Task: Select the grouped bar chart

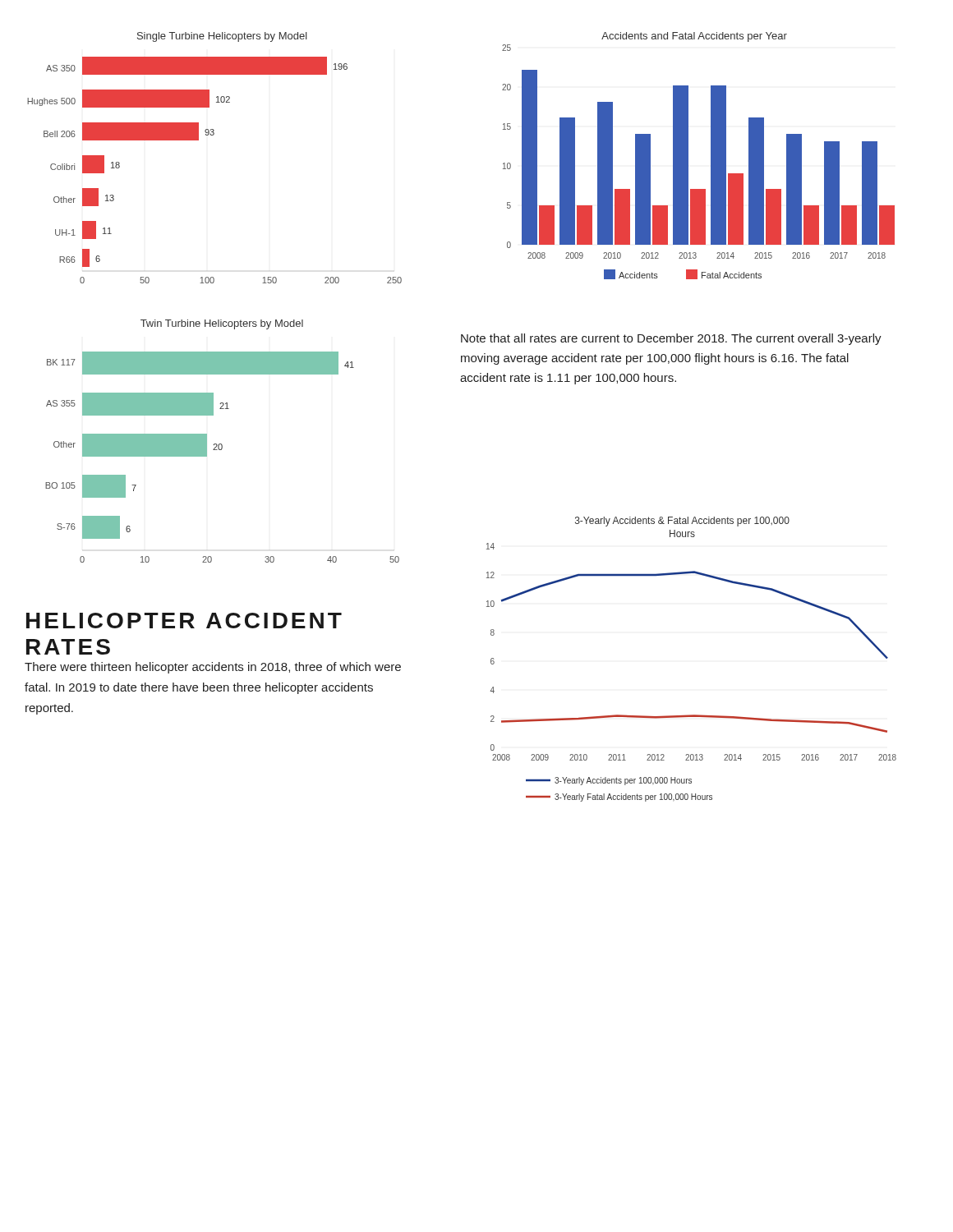Action: click(x=694, y=156)
